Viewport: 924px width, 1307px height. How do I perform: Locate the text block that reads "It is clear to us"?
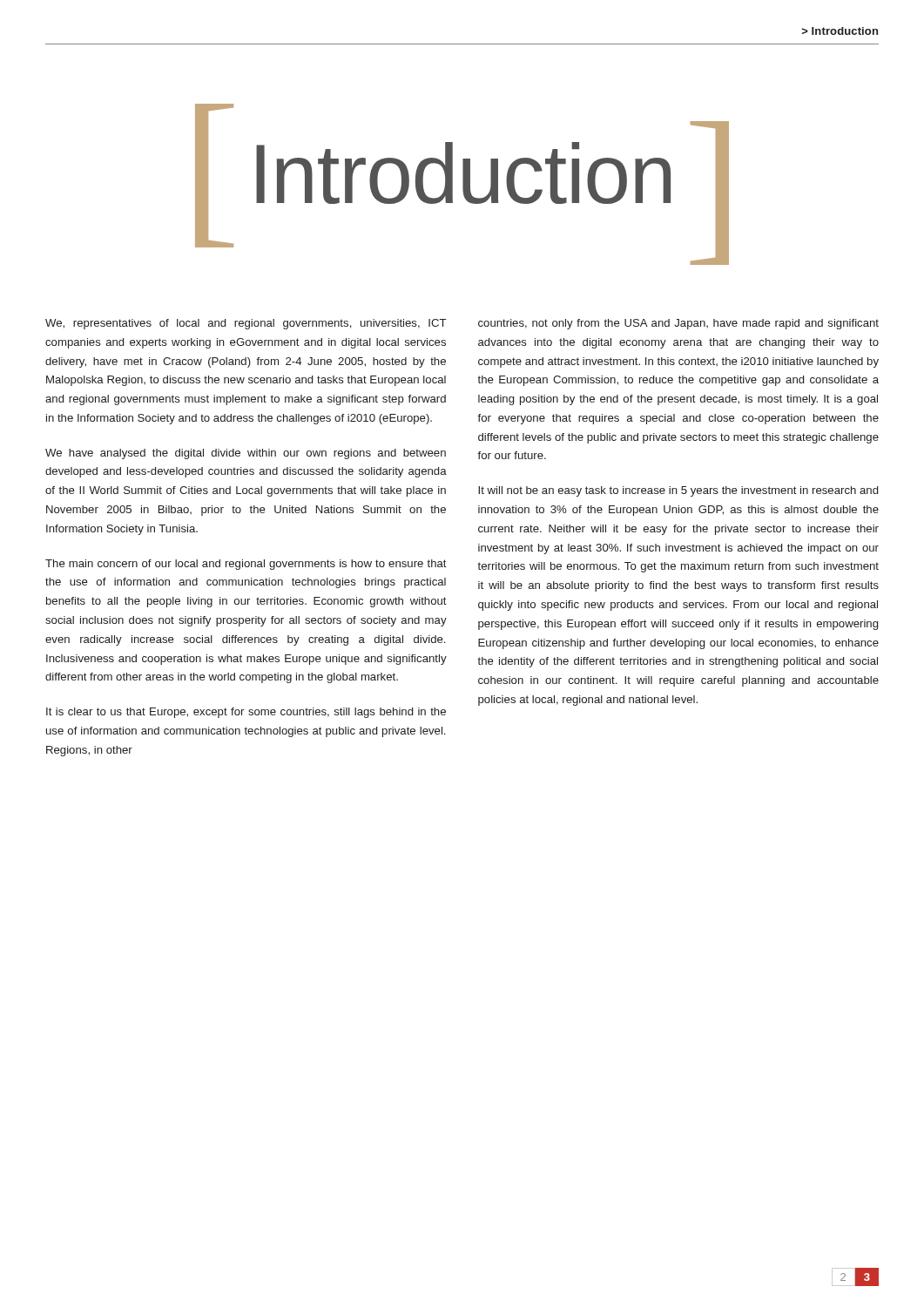coord(246,731)
